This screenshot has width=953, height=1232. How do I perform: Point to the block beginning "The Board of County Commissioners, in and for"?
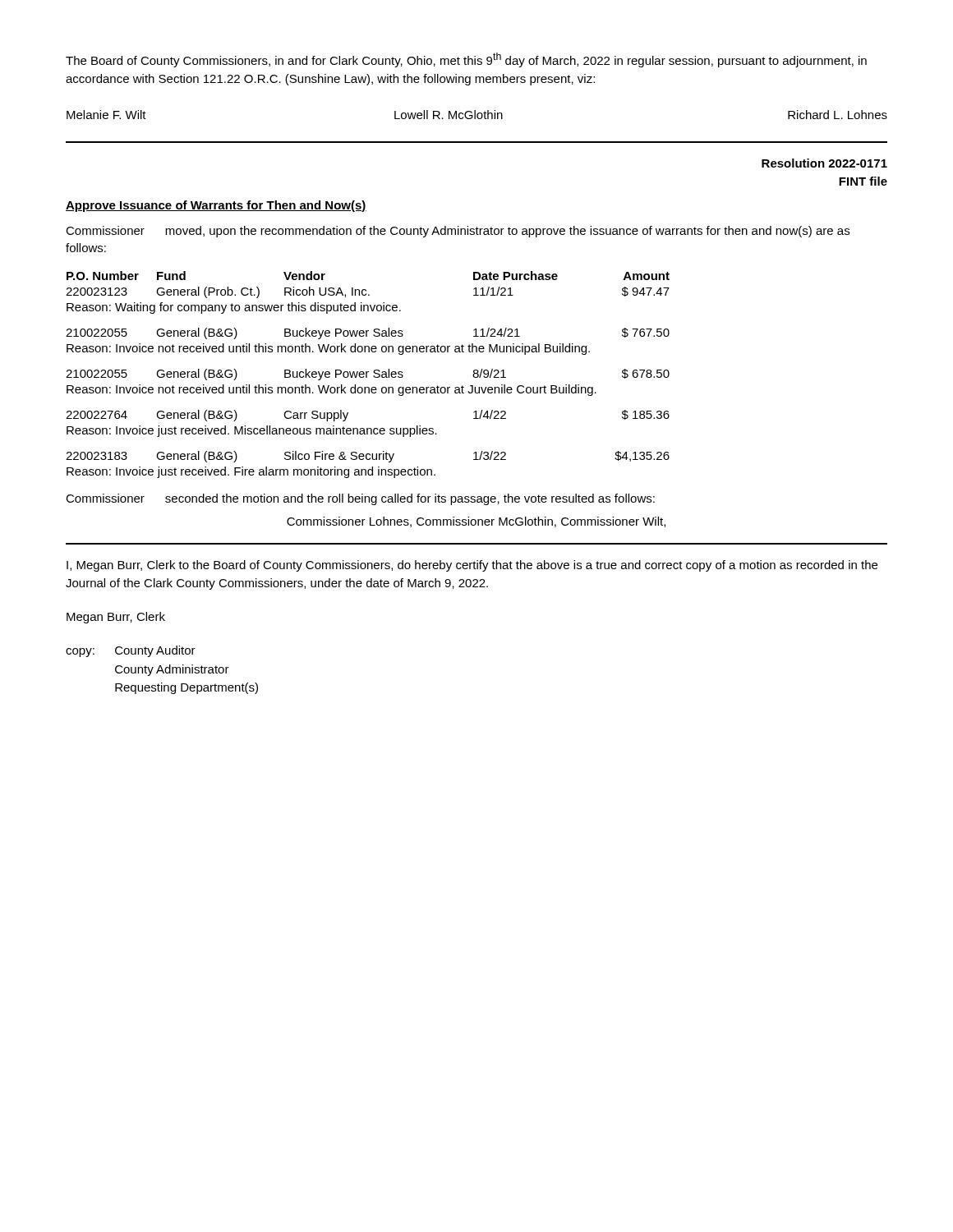[466, 68]
